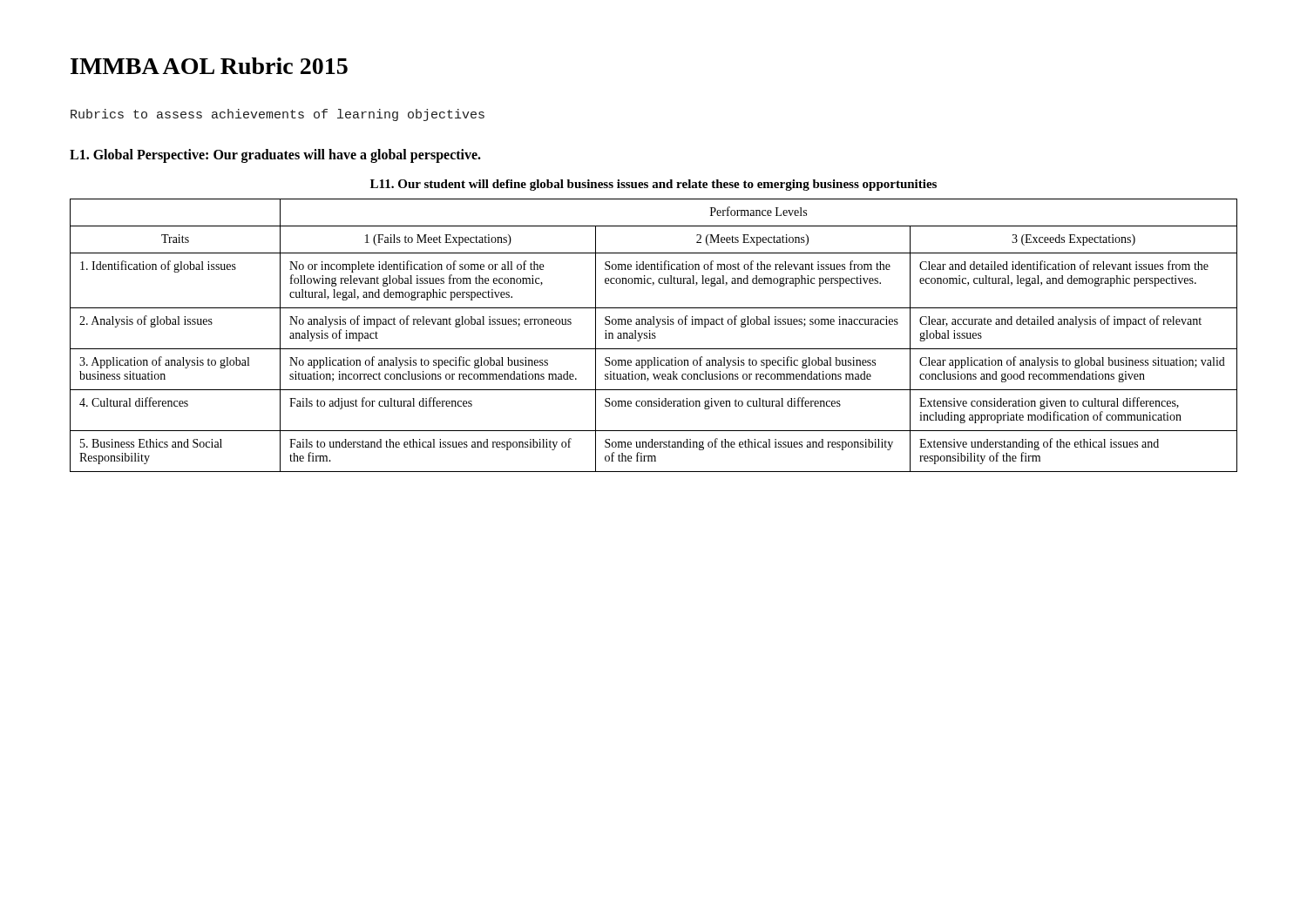Locate the caption that says "L11. Our student"
Image resolution: width=1307 pixels, height=924 pixels.
tap(654, 184)
